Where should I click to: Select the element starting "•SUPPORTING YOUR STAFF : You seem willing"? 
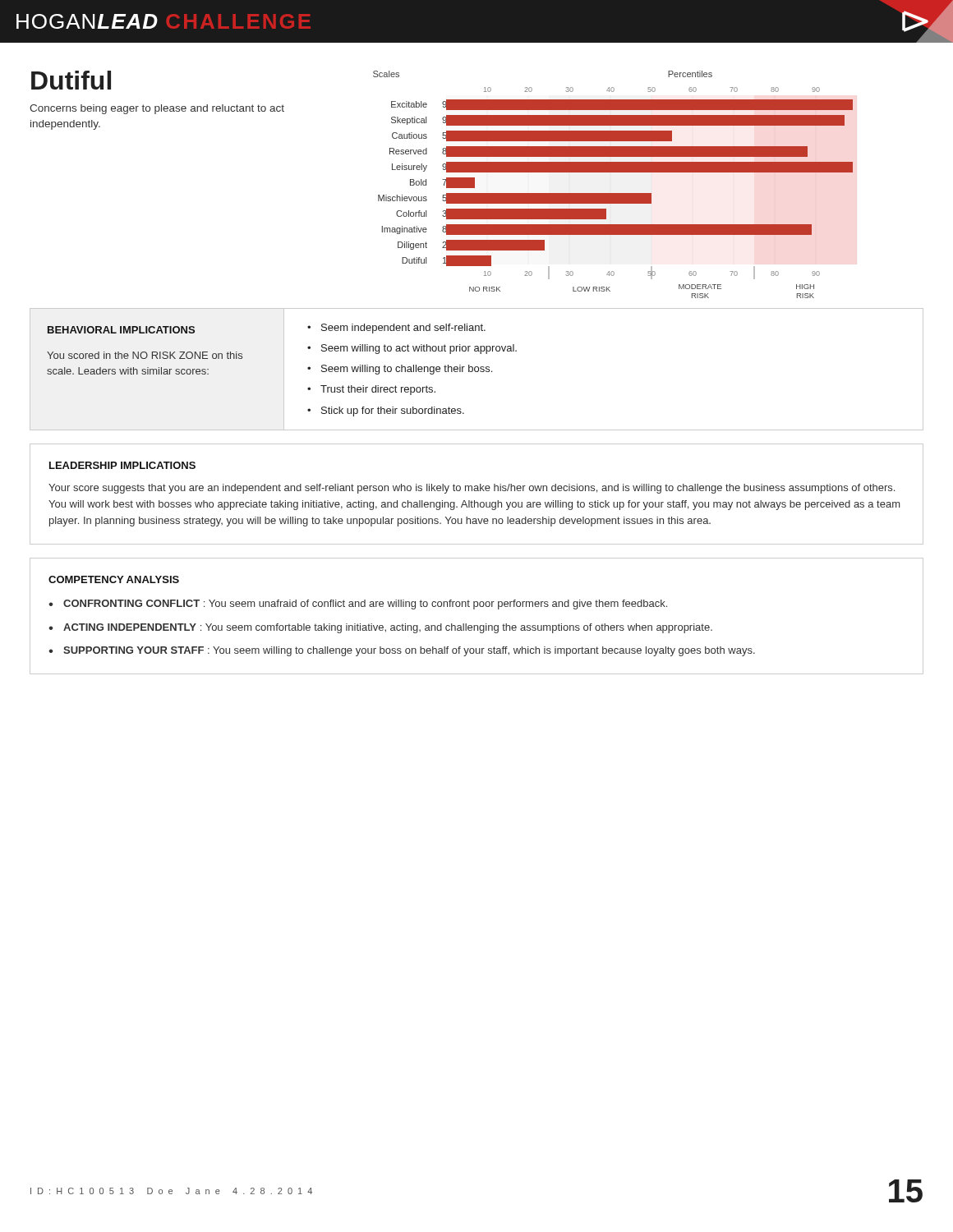(x=402, y=650)
